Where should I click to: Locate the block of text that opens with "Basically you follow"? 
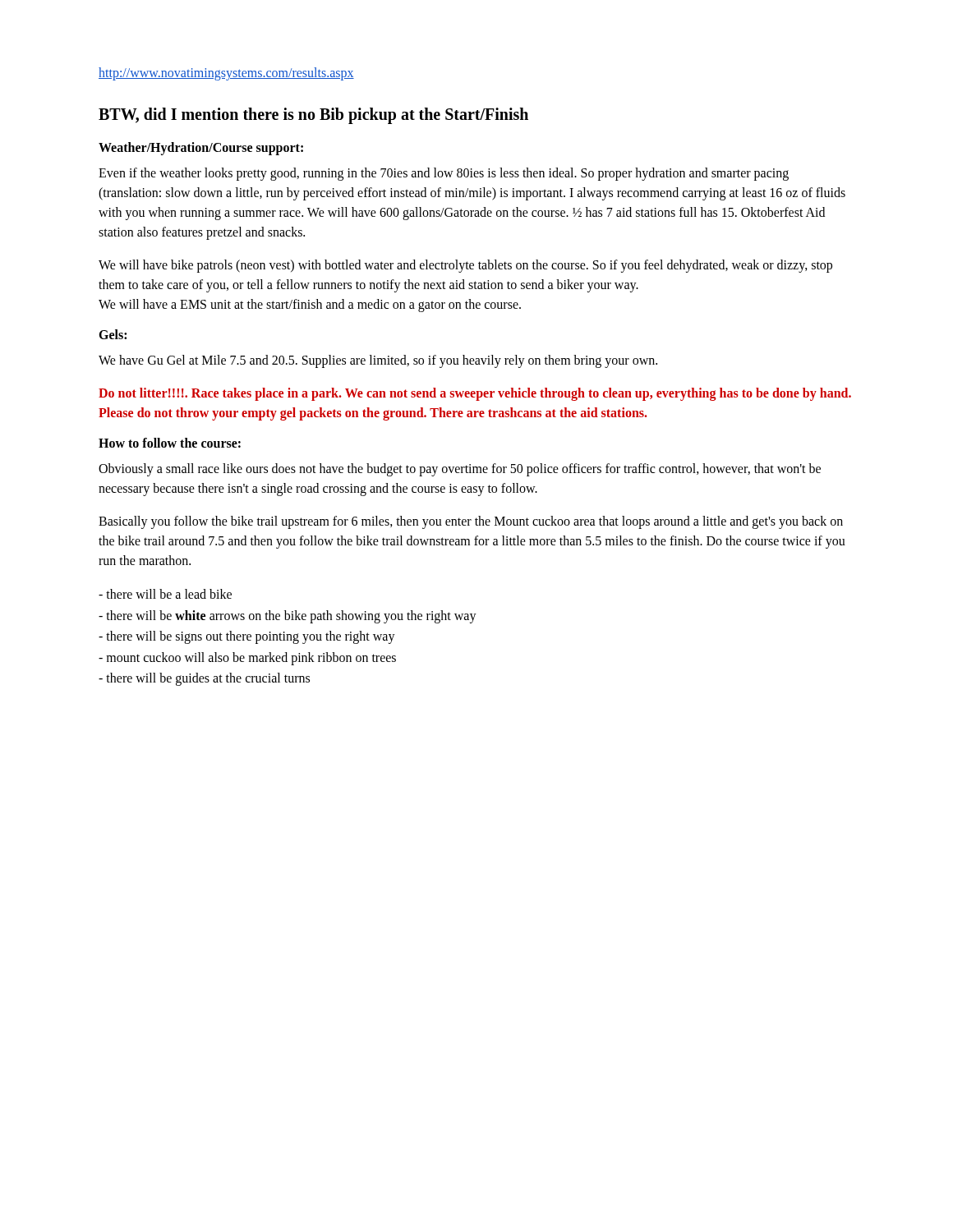(472, 541)
